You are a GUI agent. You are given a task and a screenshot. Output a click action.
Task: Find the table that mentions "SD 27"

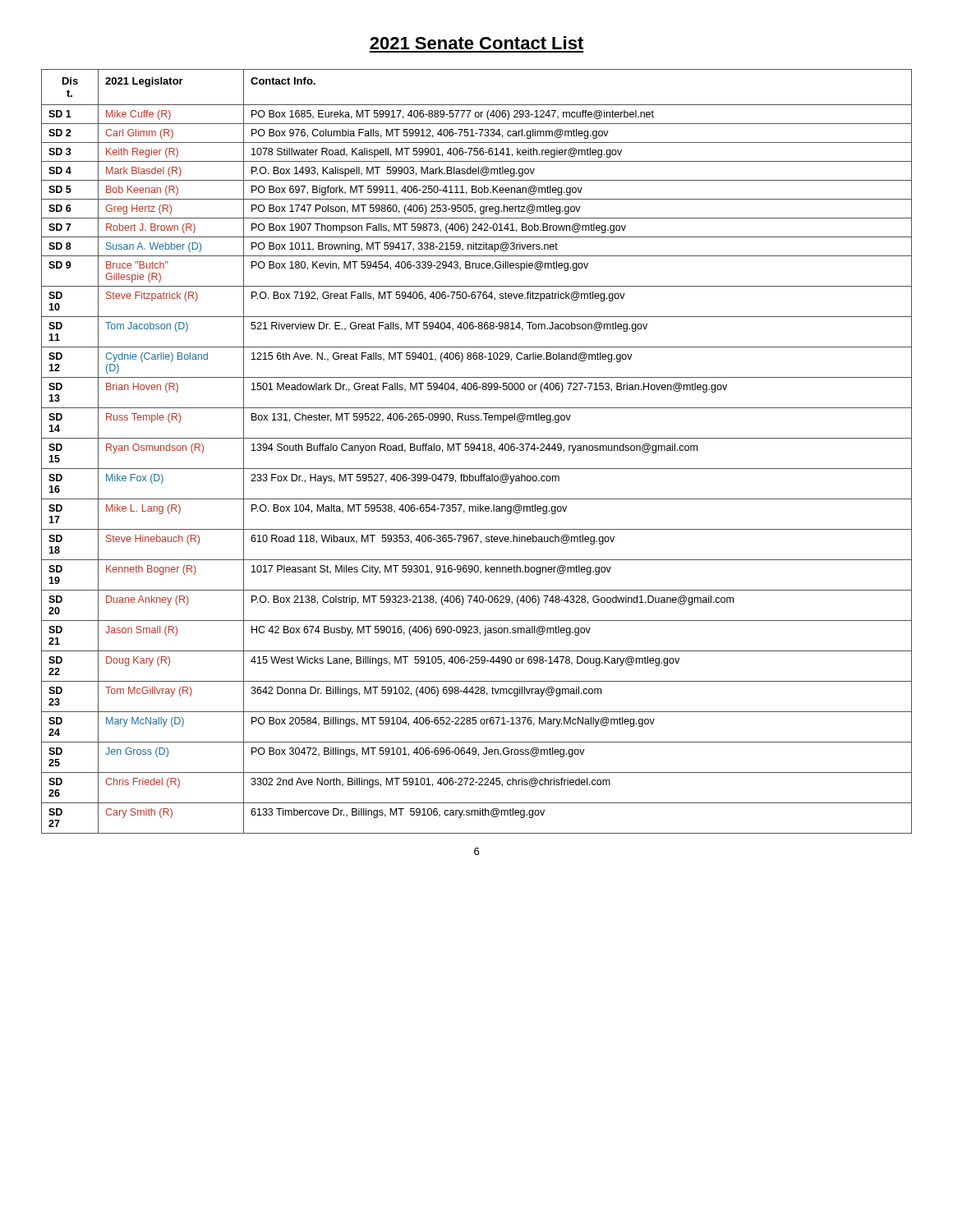click(x=476, y=451)
